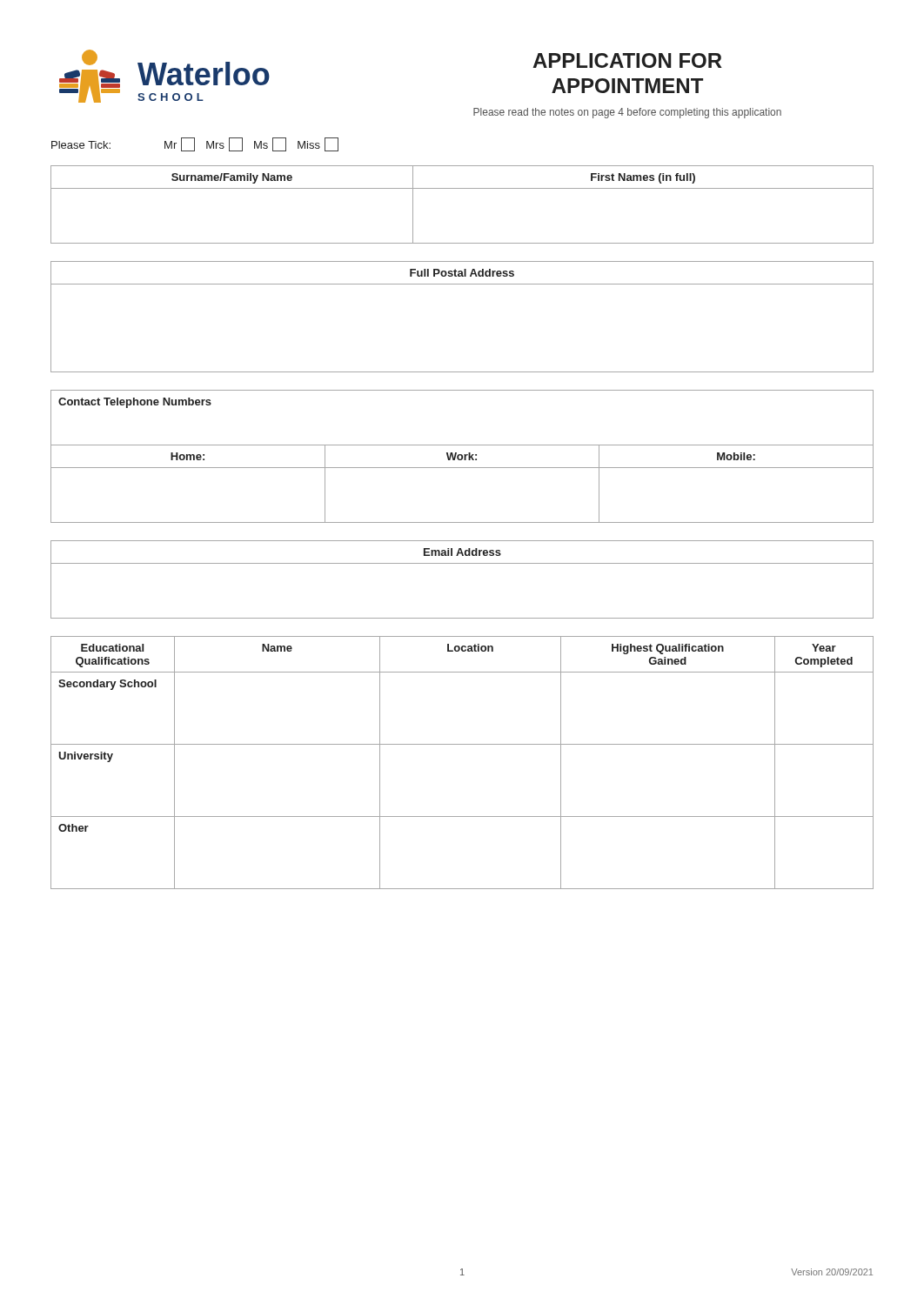Select the table that reads "First Names (in full)"
The image size is (924, 1305).
point(462,204)
